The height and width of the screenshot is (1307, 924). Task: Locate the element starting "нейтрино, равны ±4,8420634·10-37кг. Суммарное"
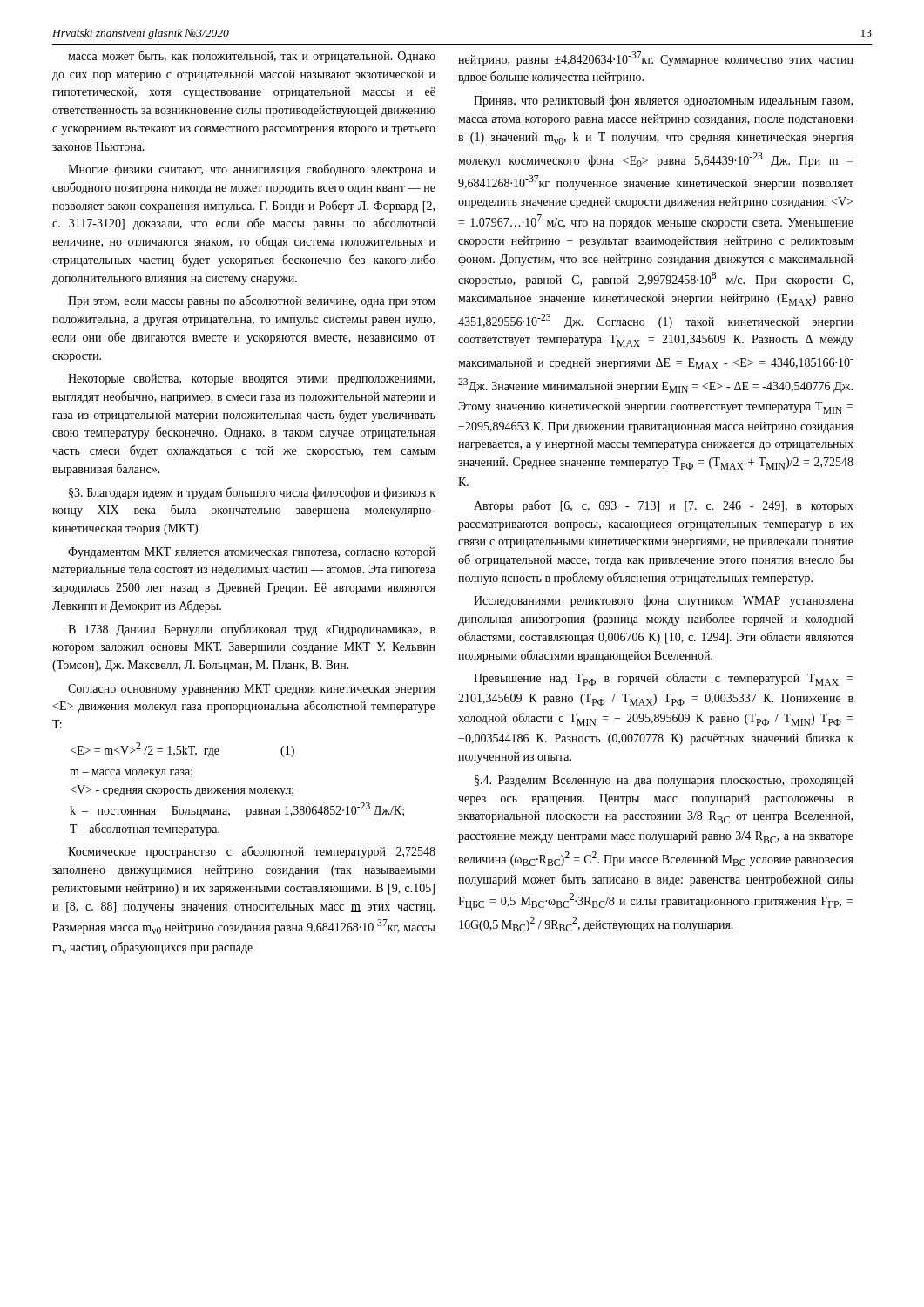(656, 68)
